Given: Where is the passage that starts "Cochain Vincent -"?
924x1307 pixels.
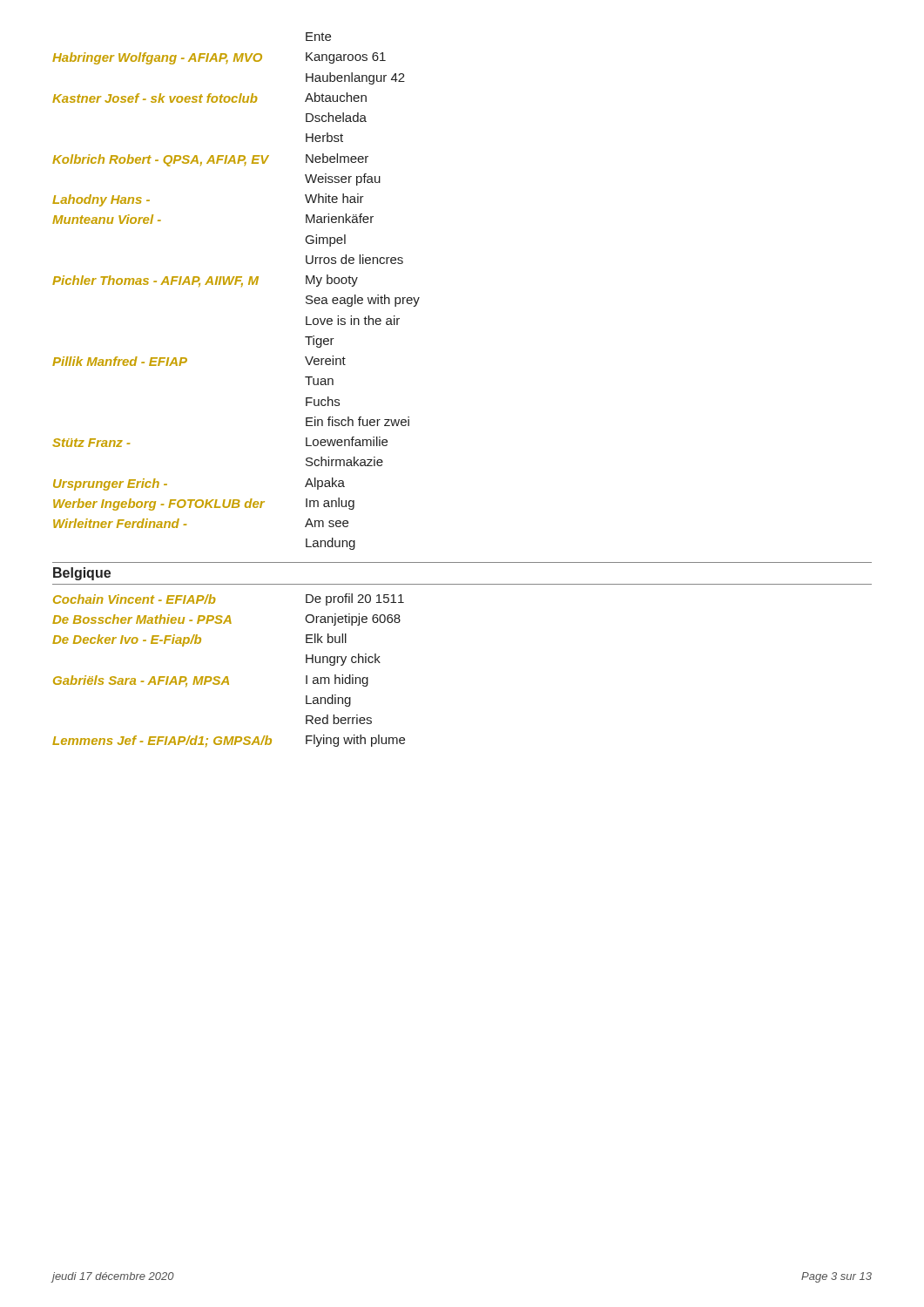Looking at the screenshot, I should (x=179, y=598).
